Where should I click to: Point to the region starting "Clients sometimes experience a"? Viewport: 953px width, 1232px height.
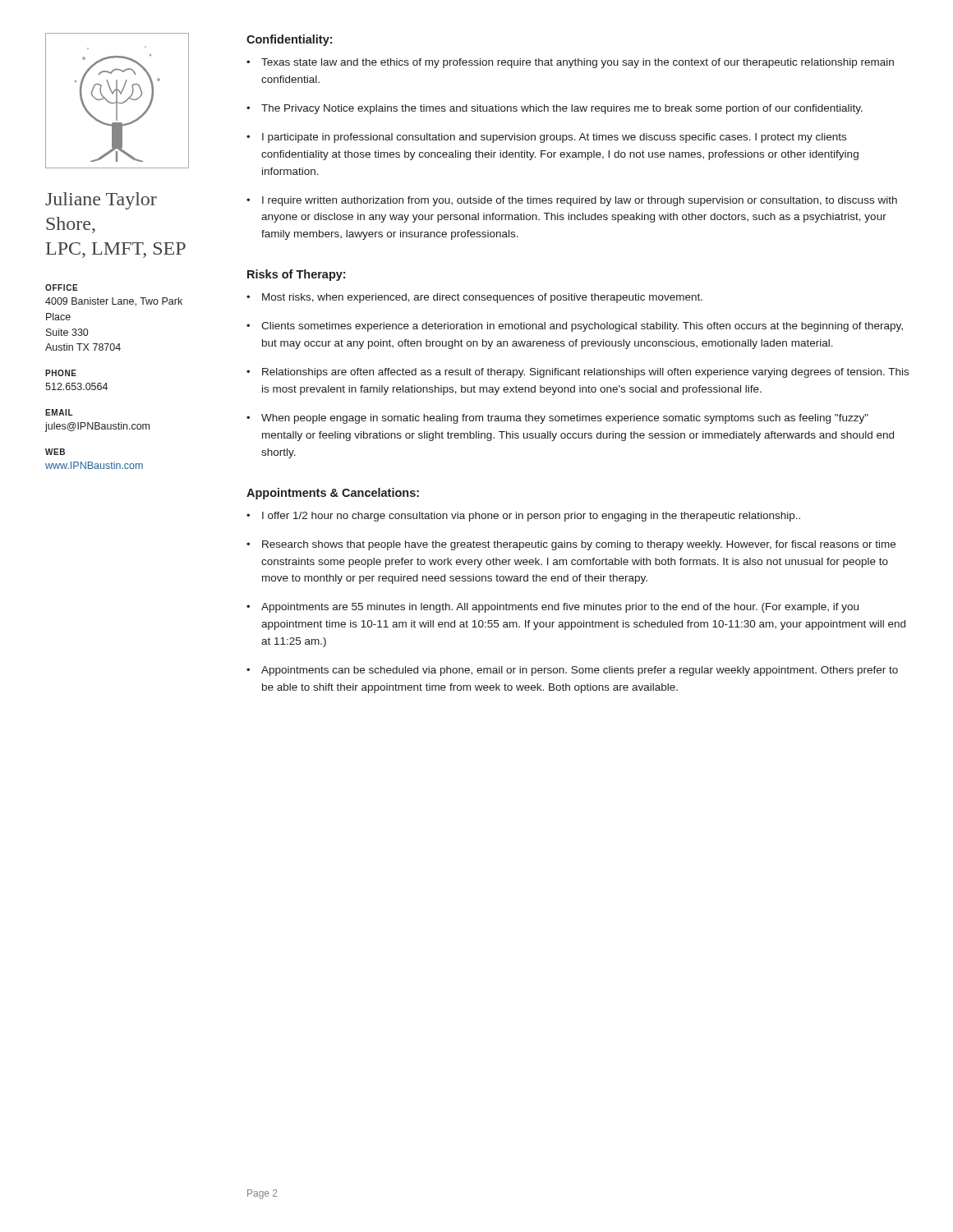tap(582, 334)
